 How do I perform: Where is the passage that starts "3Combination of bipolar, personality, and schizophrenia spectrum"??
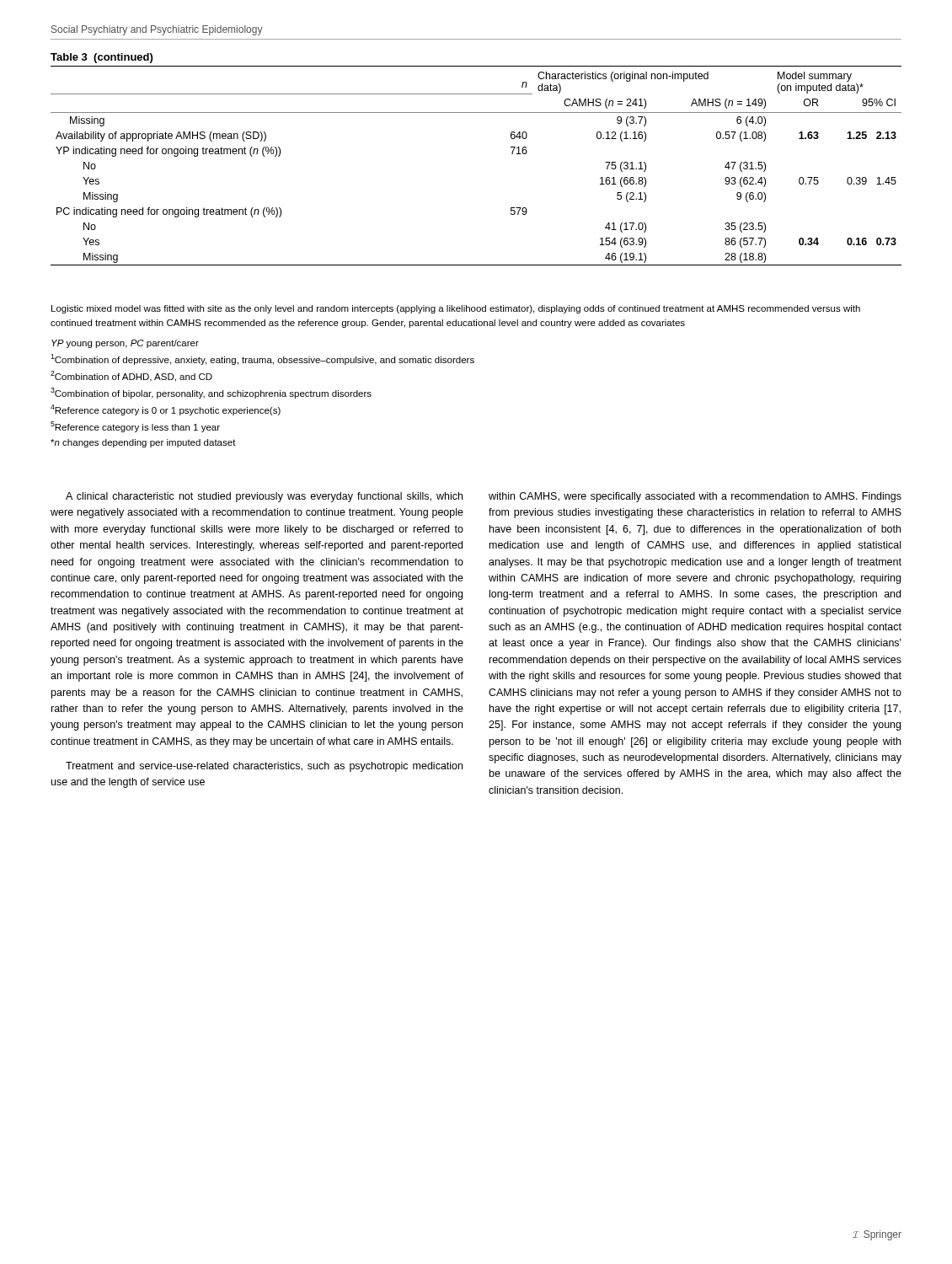[x=211, y=392]
